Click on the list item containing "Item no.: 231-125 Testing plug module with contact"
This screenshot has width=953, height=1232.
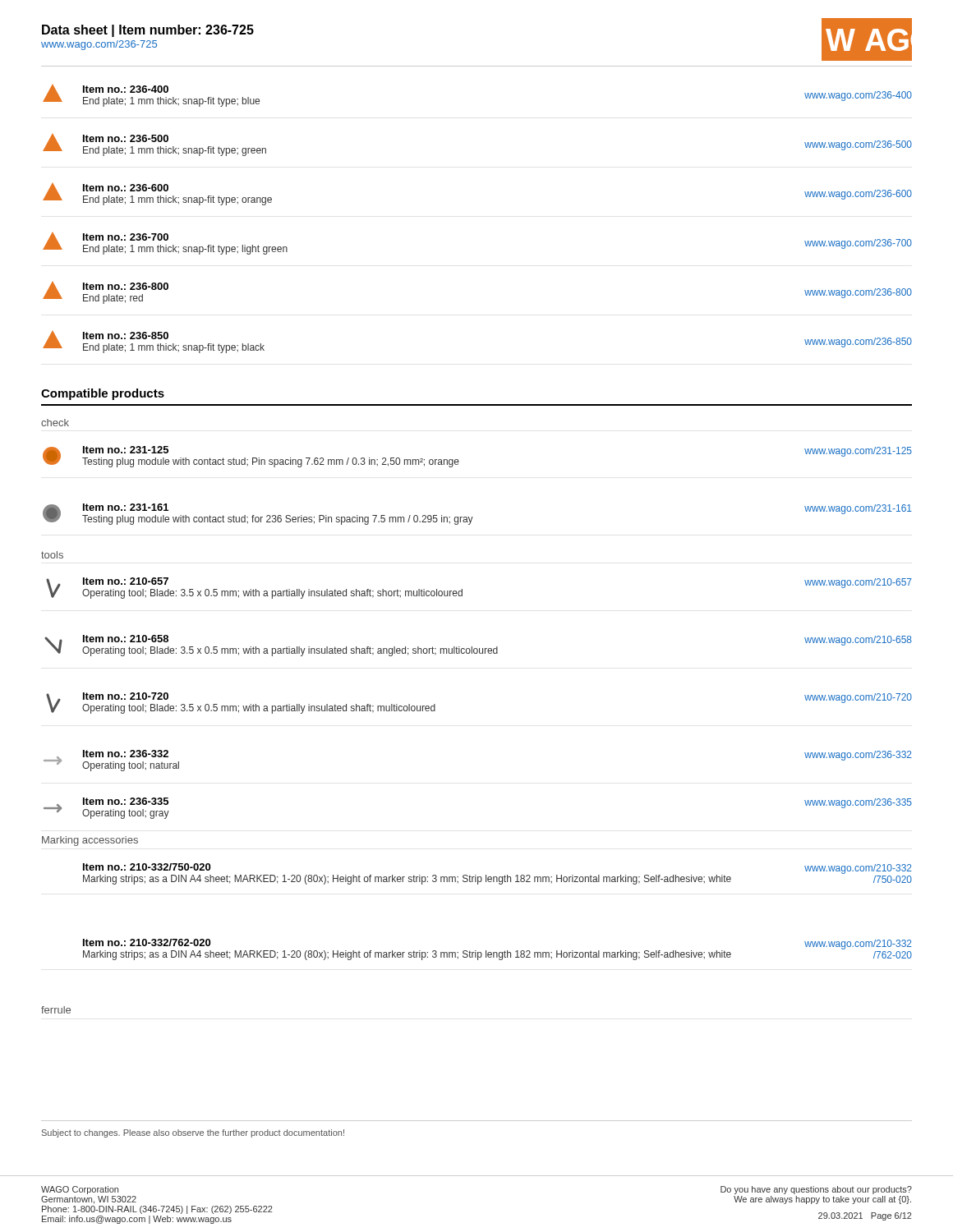[x=147, y=460]
